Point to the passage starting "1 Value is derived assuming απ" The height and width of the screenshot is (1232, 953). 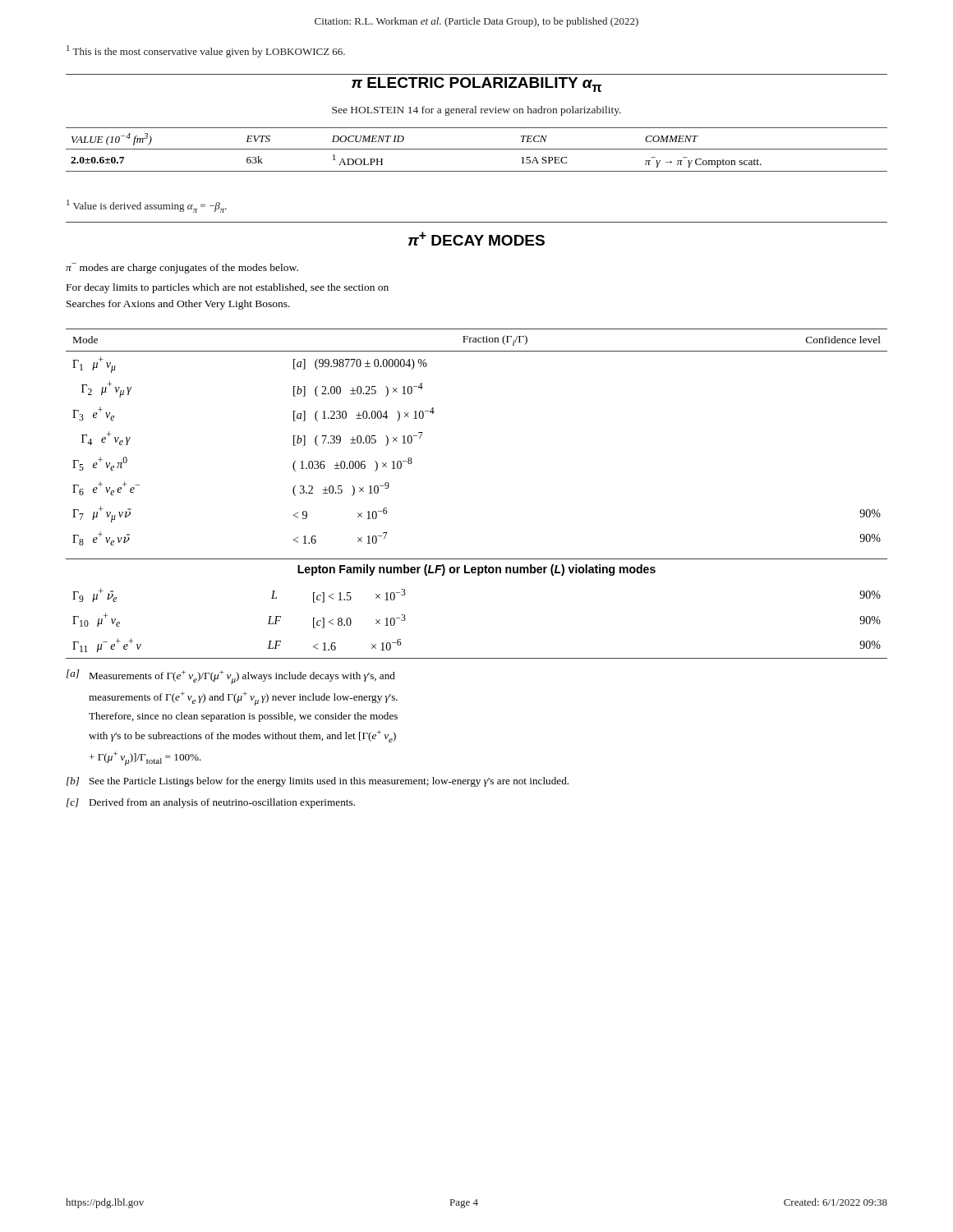click(x=146, y=206)
